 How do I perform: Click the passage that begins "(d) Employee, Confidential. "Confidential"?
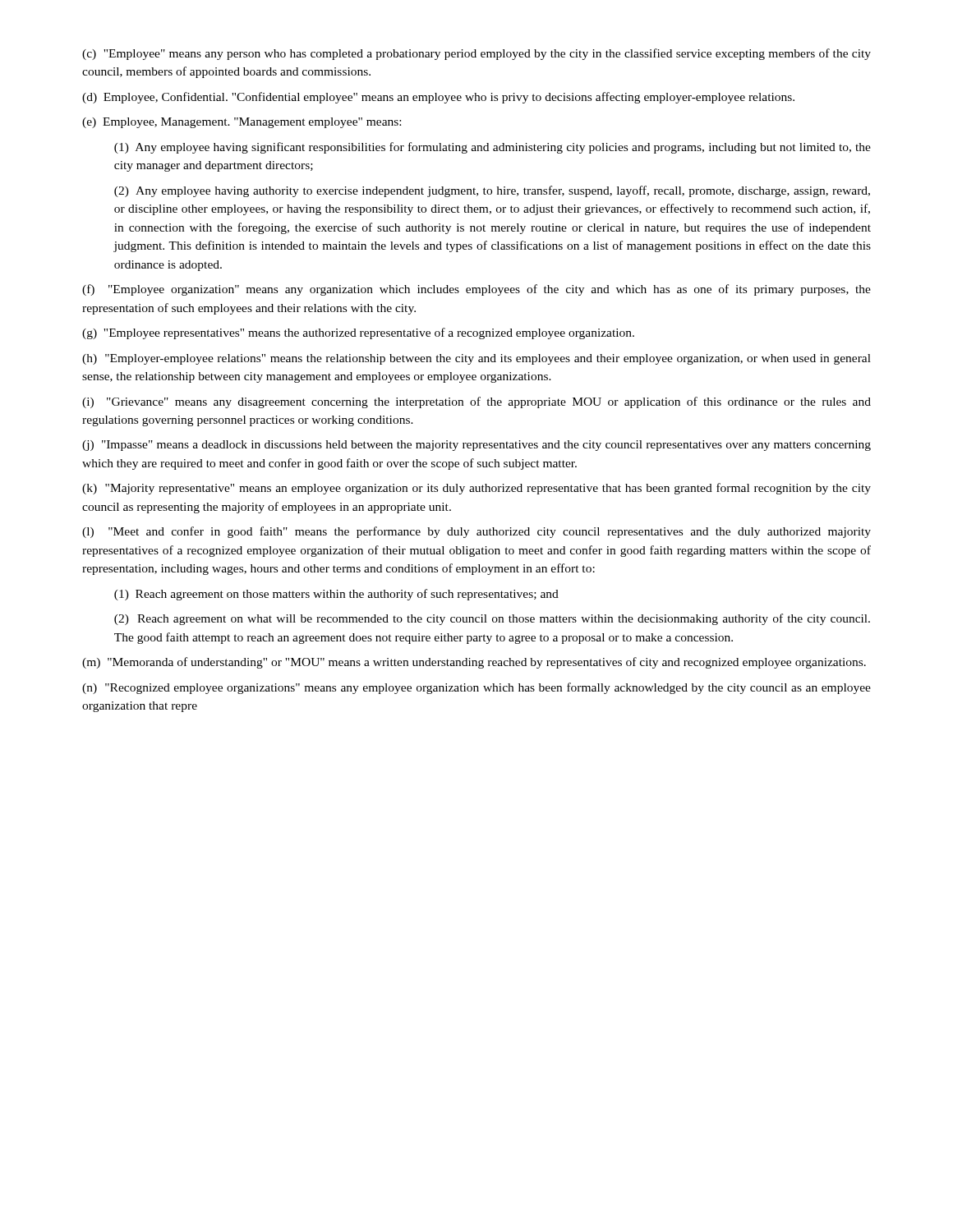476,97
